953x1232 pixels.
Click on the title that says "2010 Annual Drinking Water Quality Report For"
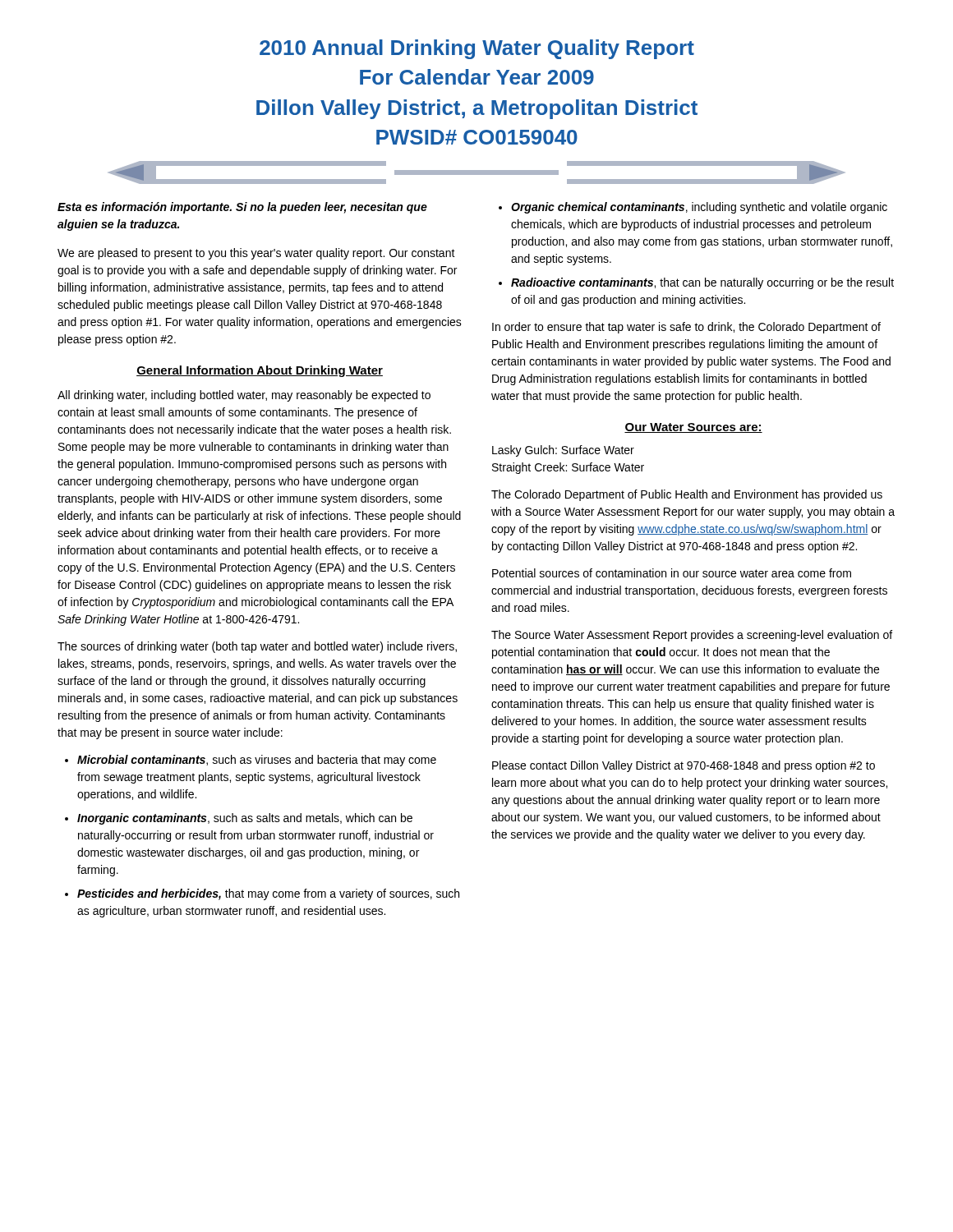[x=476, y=93]
